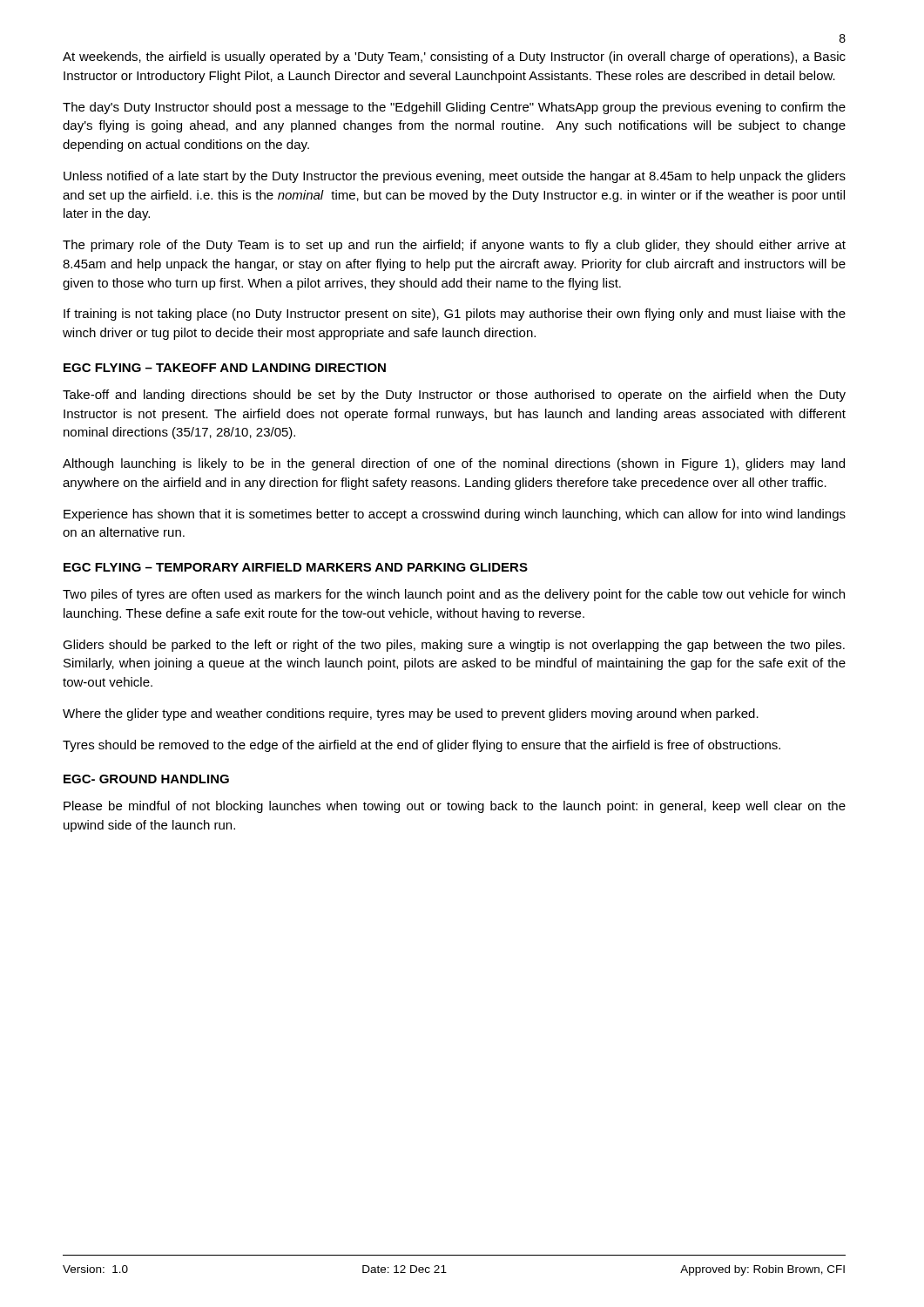Find the text block that reads "Experience has shown that it is sometimes"
The image size is (924, 1307).
[x=454, y=523]
